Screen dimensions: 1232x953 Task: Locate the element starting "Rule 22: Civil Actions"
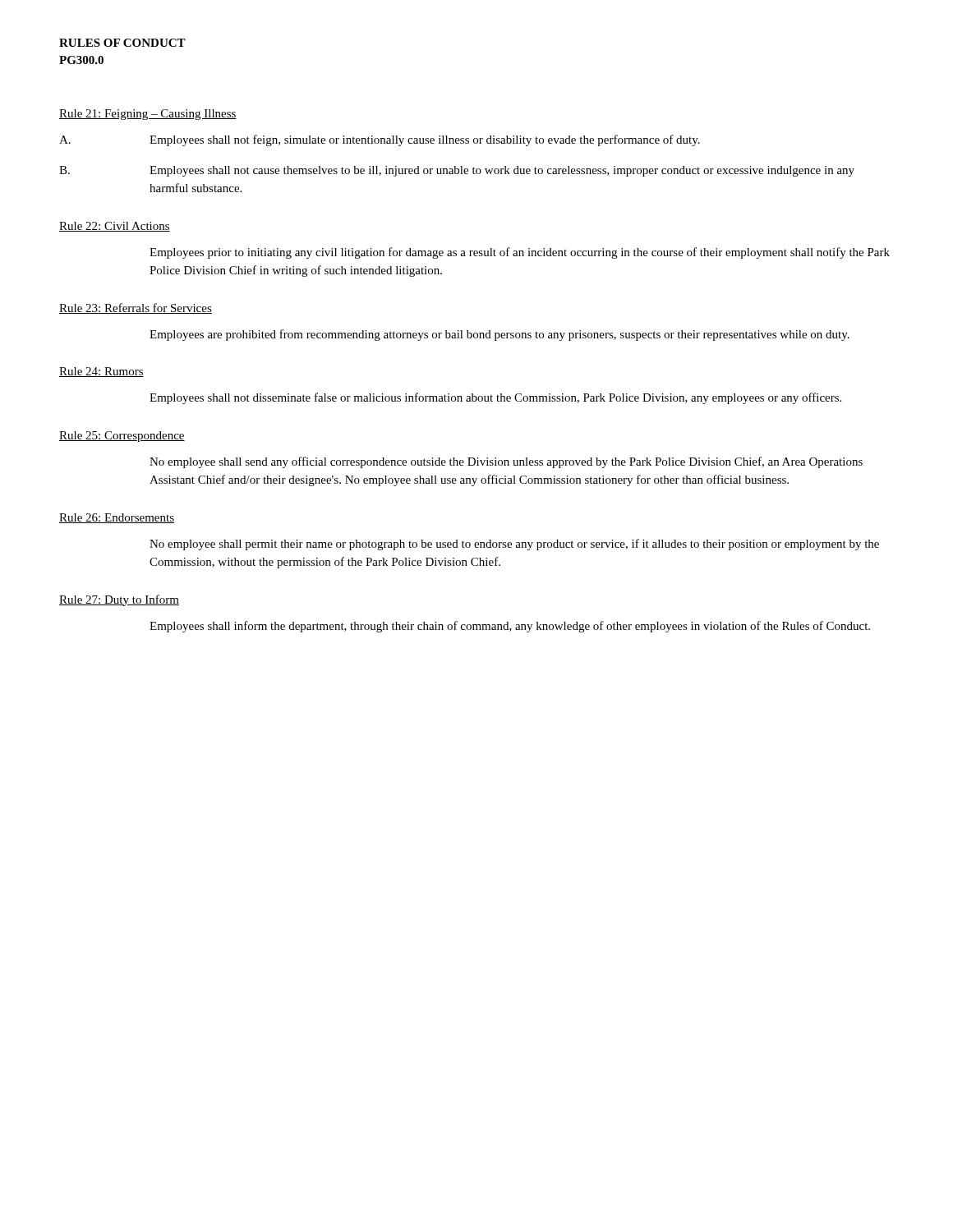point(114,226)
